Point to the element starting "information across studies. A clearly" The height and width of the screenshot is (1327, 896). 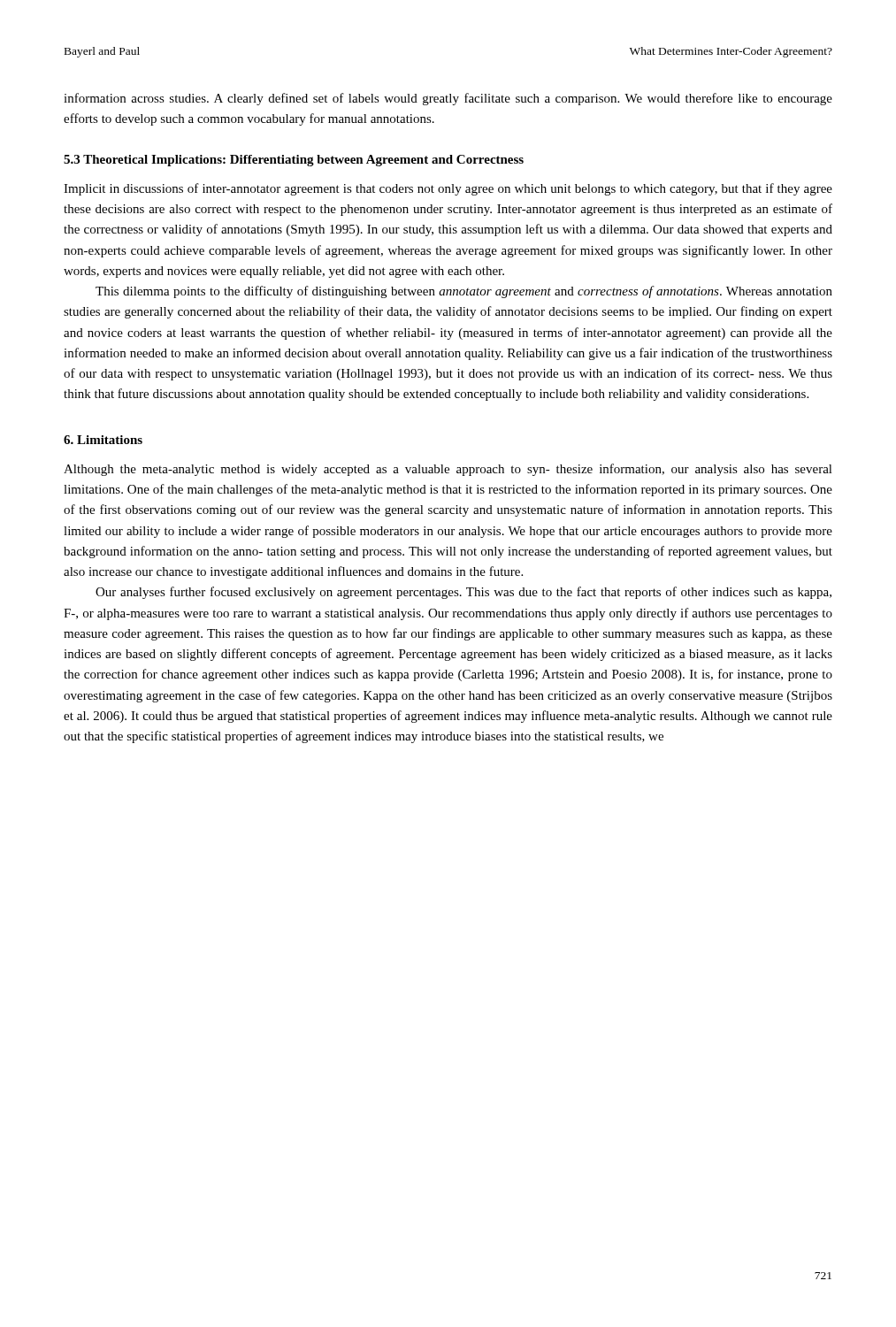[448, 108]
